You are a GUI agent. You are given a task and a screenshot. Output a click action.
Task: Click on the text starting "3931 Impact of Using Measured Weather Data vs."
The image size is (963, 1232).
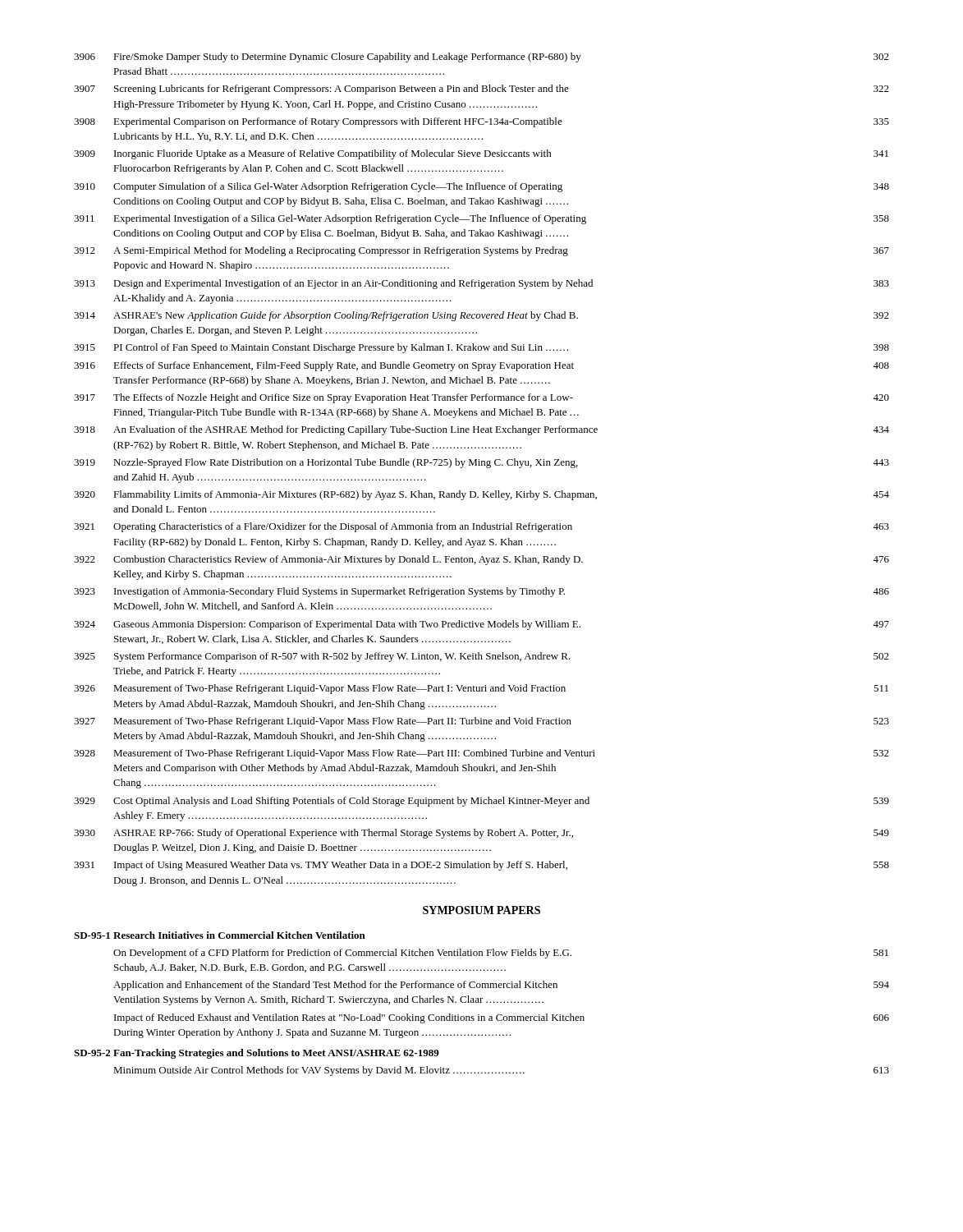pyautogui.click(x=482, y=873)
